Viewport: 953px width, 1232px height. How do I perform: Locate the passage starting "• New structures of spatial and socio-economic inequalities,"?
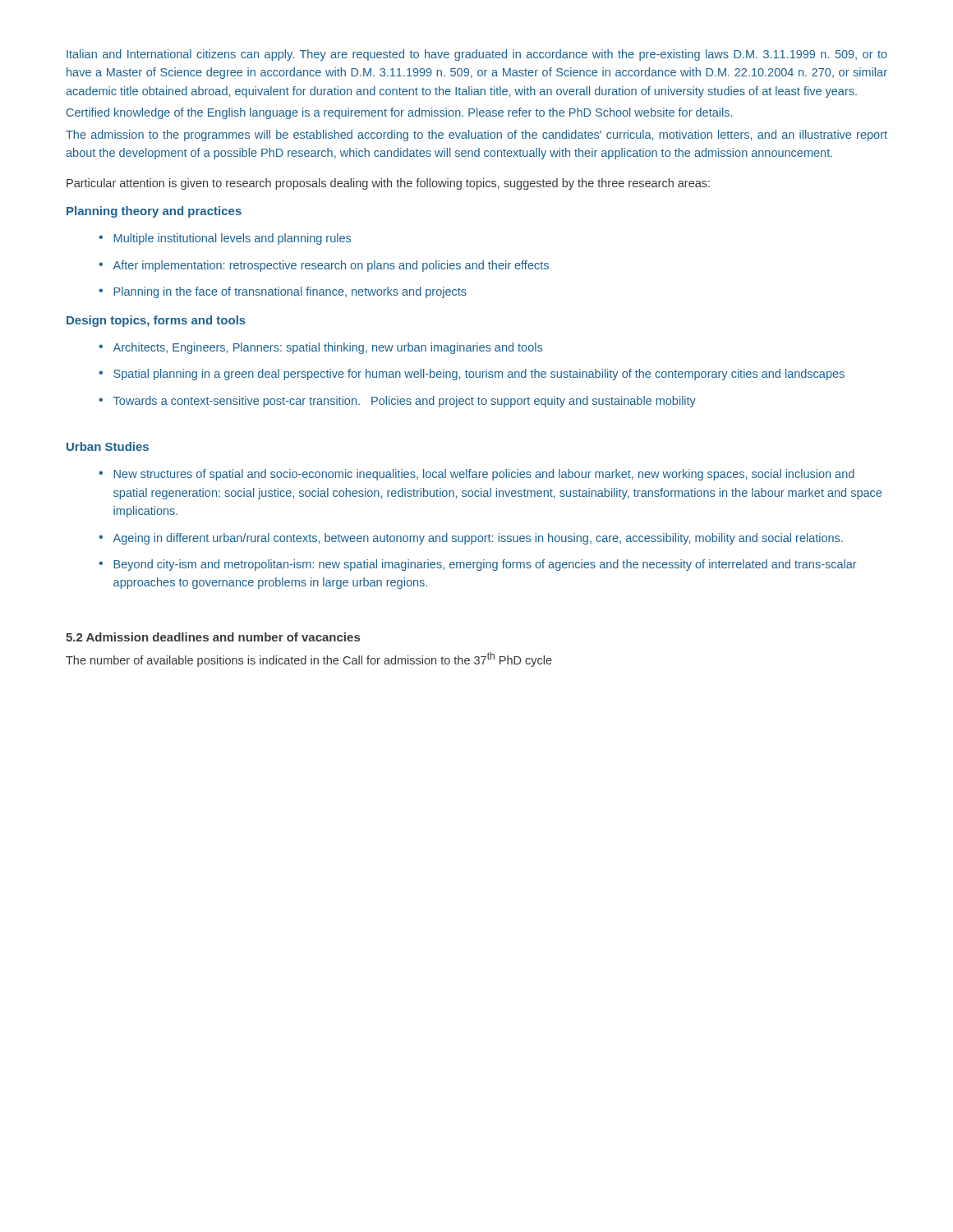pyautogui.click(x=493, y=493)
